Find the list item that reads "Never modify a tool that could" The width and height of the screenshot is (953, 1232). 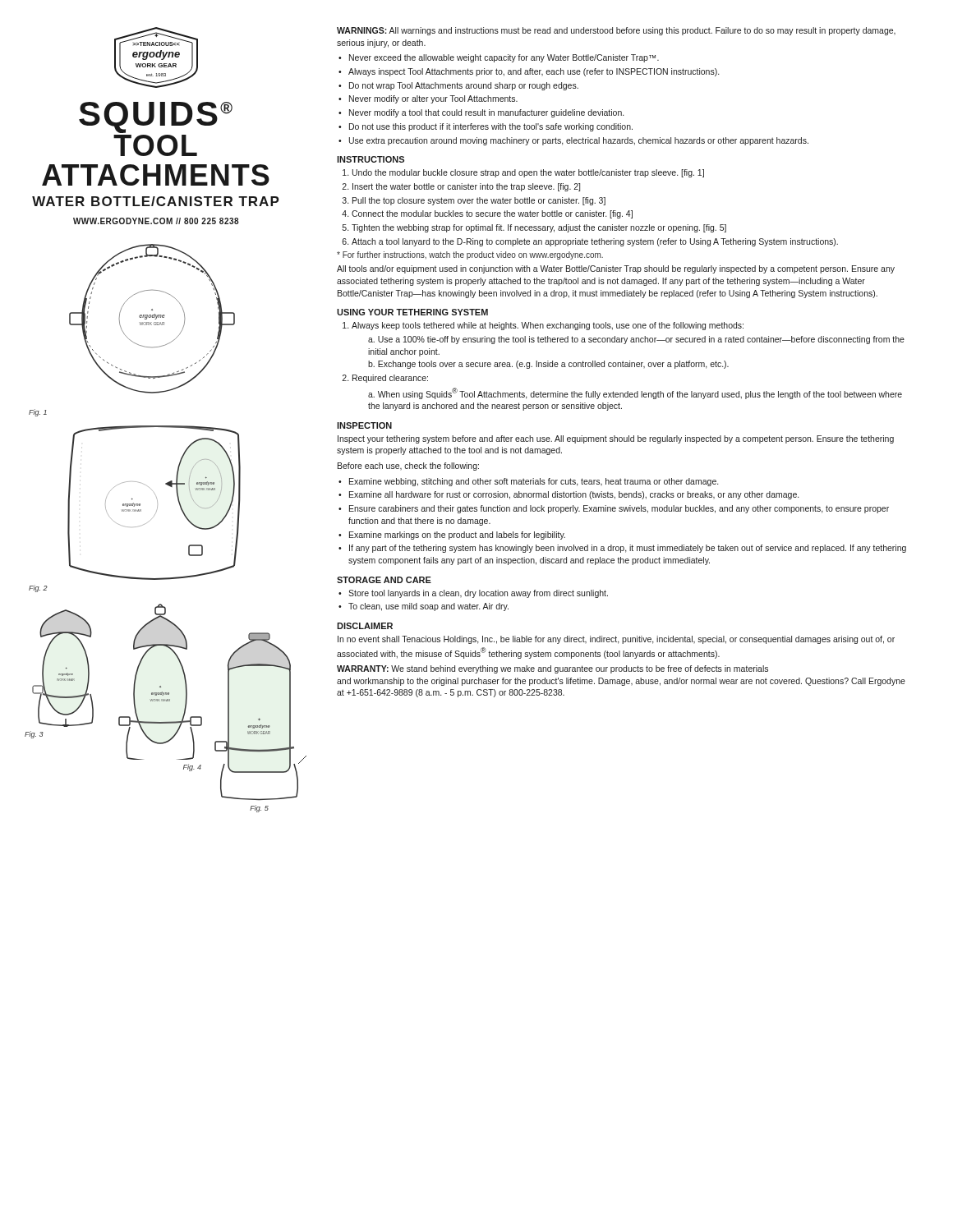coord(486,113)
